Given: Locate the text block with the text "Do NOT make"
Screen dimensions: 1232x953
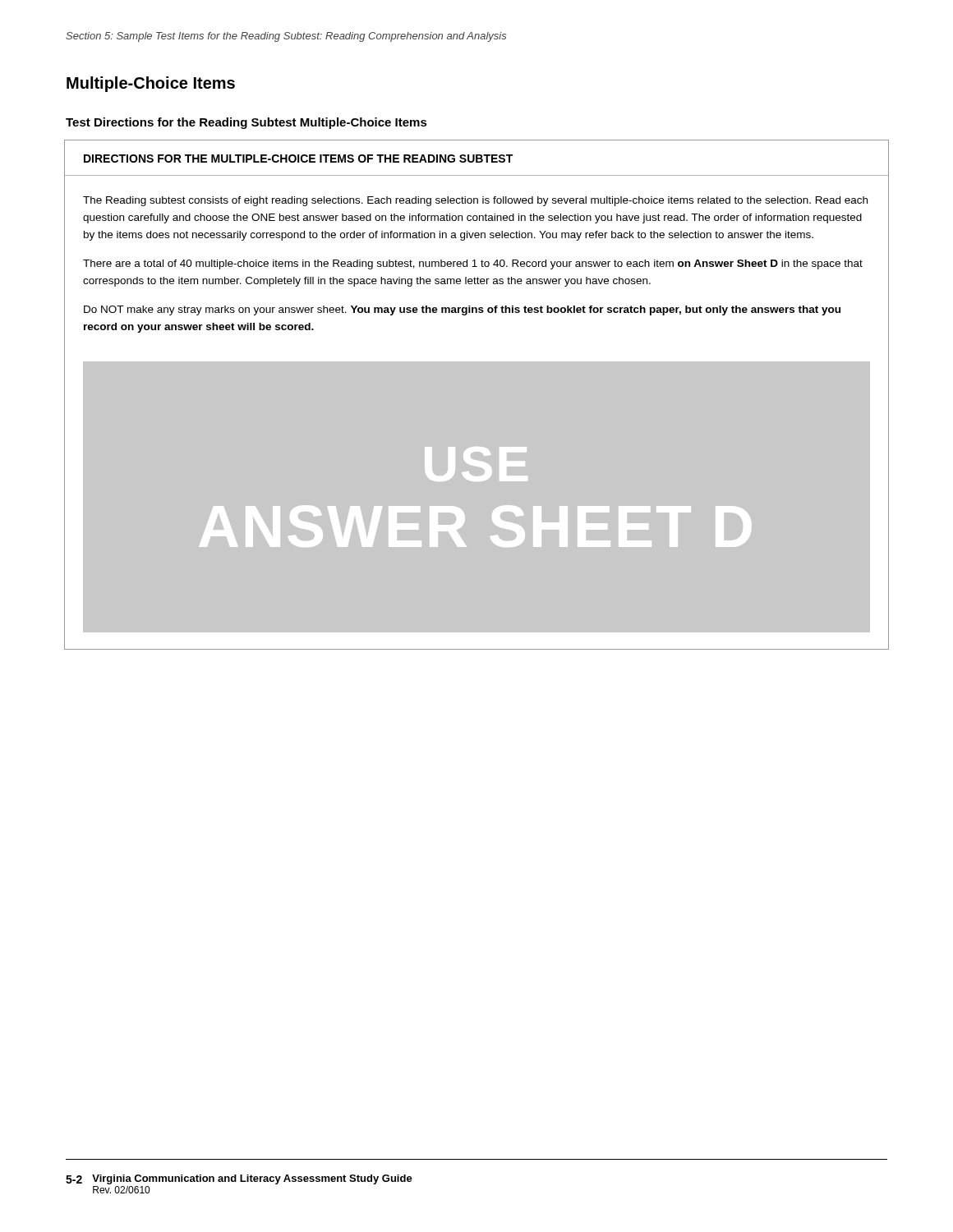Looking at the screenshot, I should 462,317.
